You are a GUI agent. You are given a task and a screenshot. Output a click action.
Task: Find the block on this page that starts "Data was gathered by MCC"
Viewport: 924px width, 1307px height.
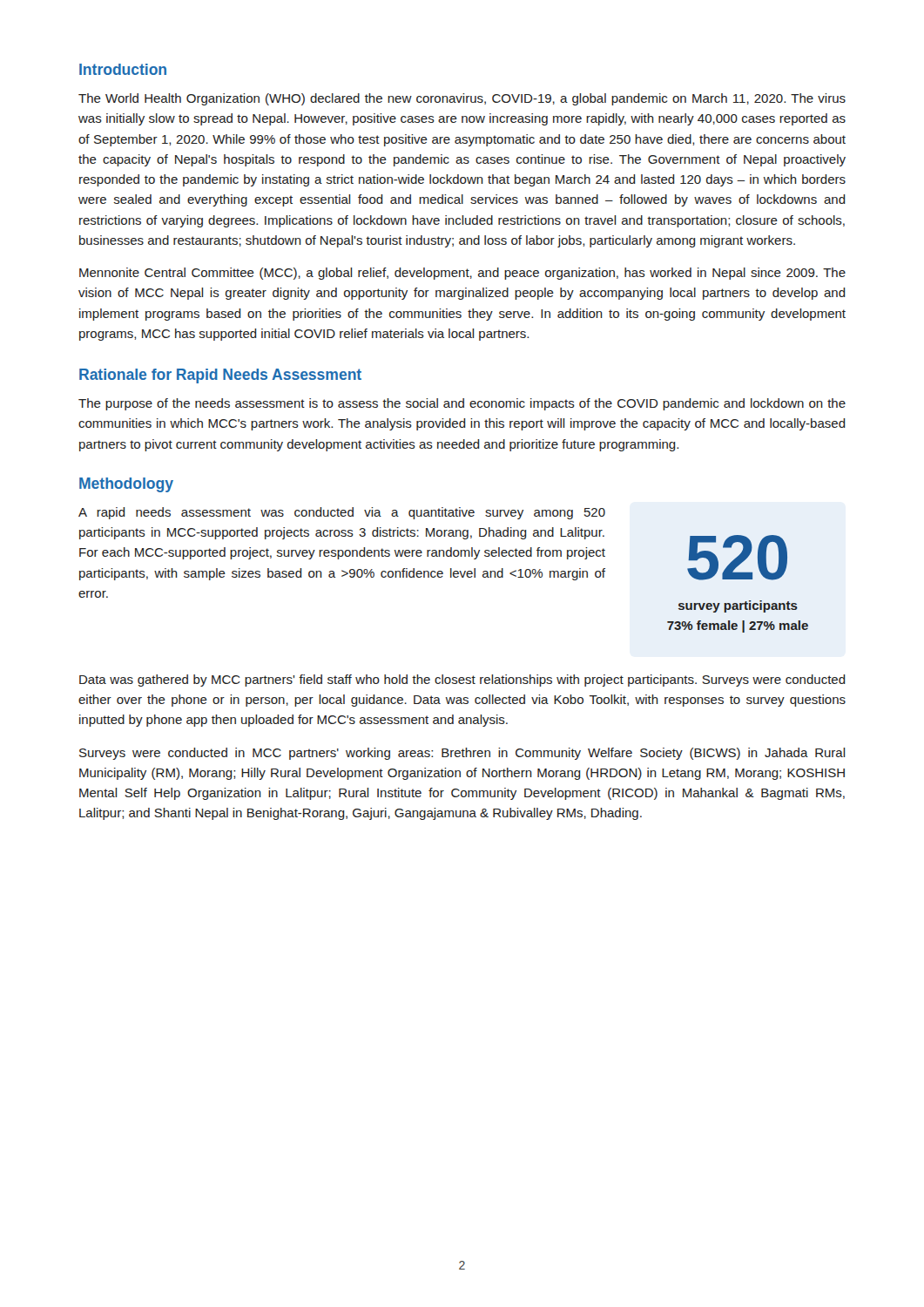click(462, 699)
